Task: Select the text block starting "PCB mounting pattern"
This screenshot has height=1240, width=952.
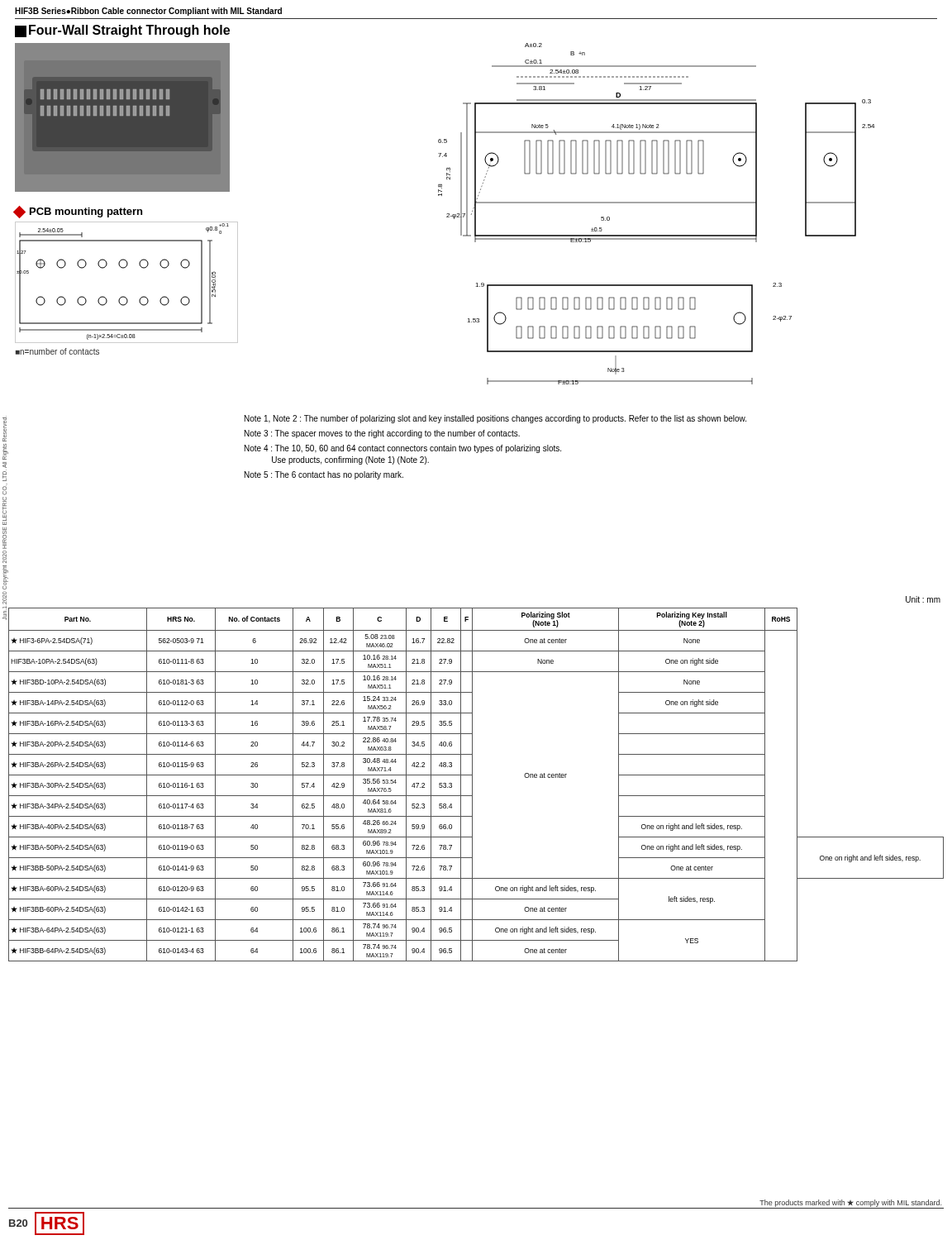Action: click(x=79, y=211)
